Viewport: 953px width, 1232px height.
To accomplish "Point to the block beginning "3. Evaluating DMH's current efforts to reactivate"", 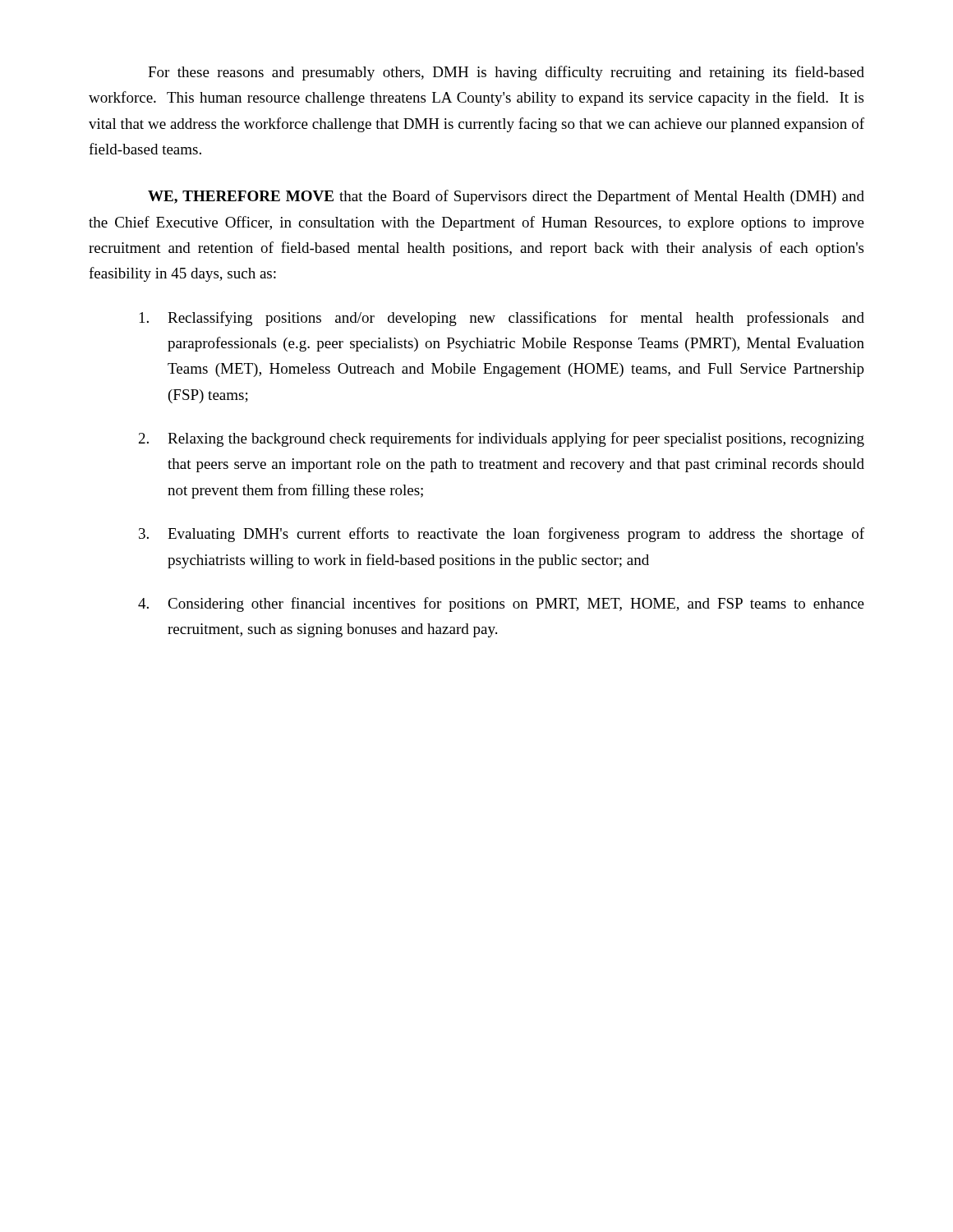I will (501, 547).
